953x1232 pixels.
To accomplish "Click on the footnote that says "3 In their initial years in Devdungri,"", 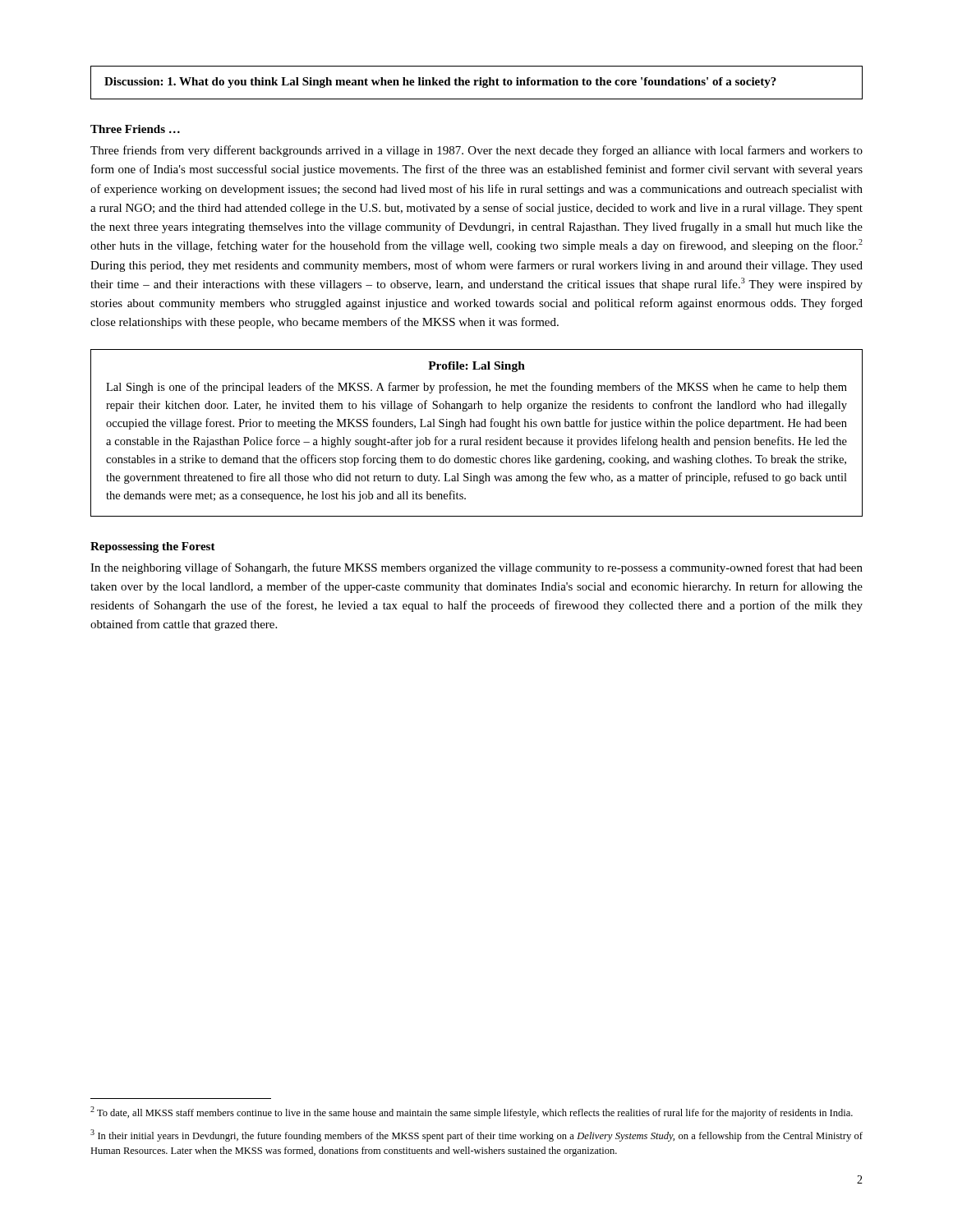I will [x=476, y=1142].
